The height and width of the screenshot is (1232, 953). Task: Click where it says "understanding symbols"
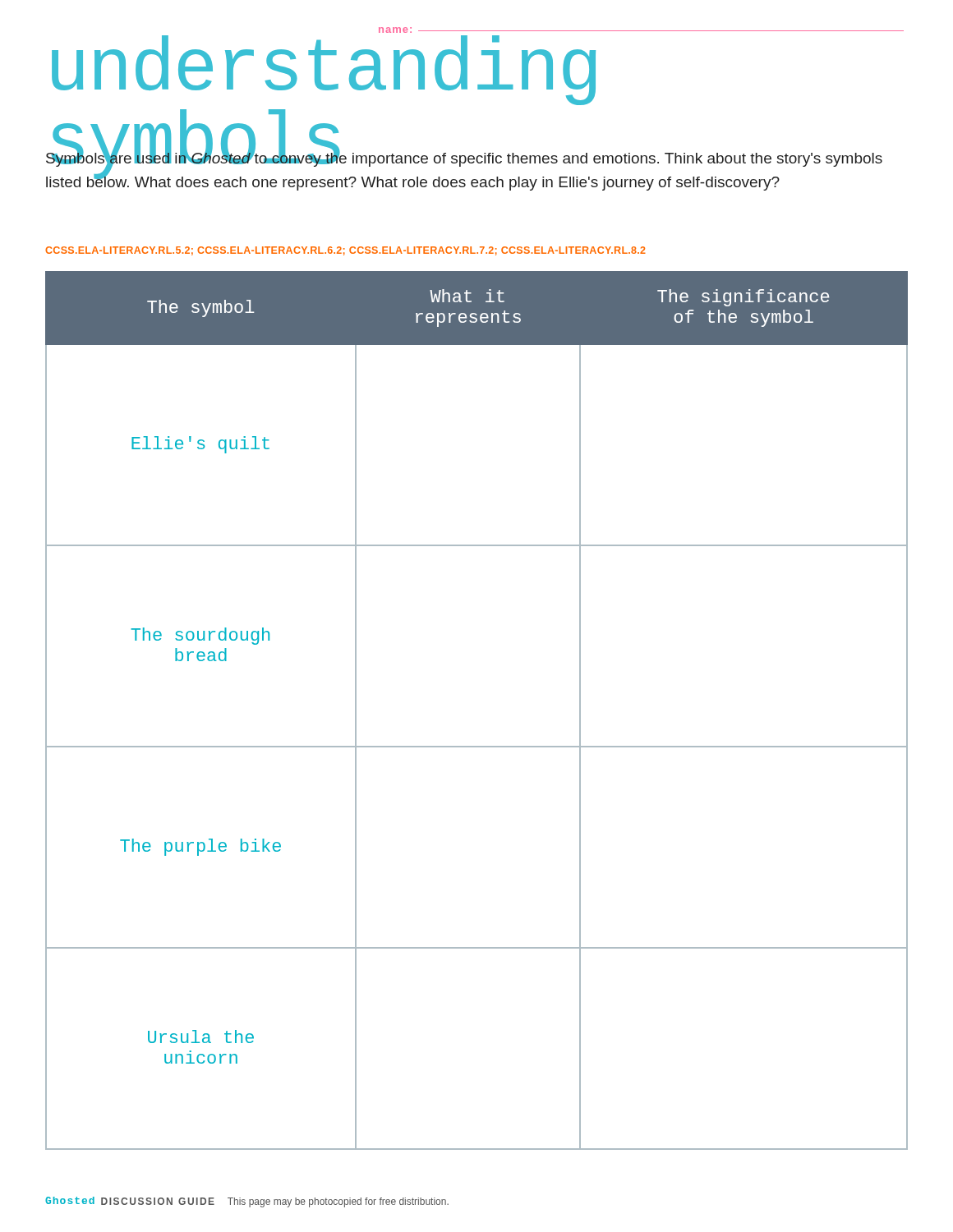click(x=323, y=107)
